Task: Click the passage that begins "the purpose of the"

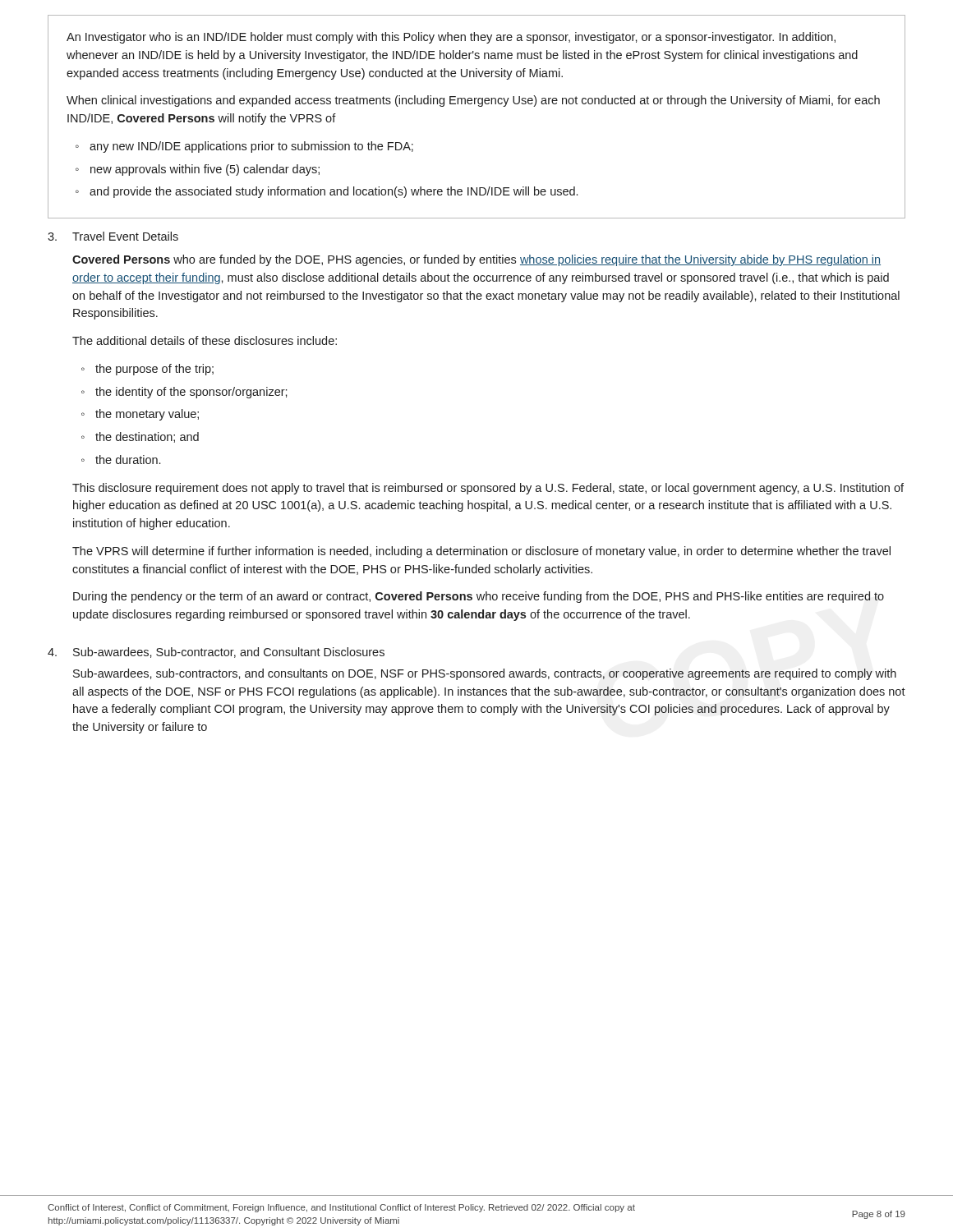Action: (x=147, y=370)
